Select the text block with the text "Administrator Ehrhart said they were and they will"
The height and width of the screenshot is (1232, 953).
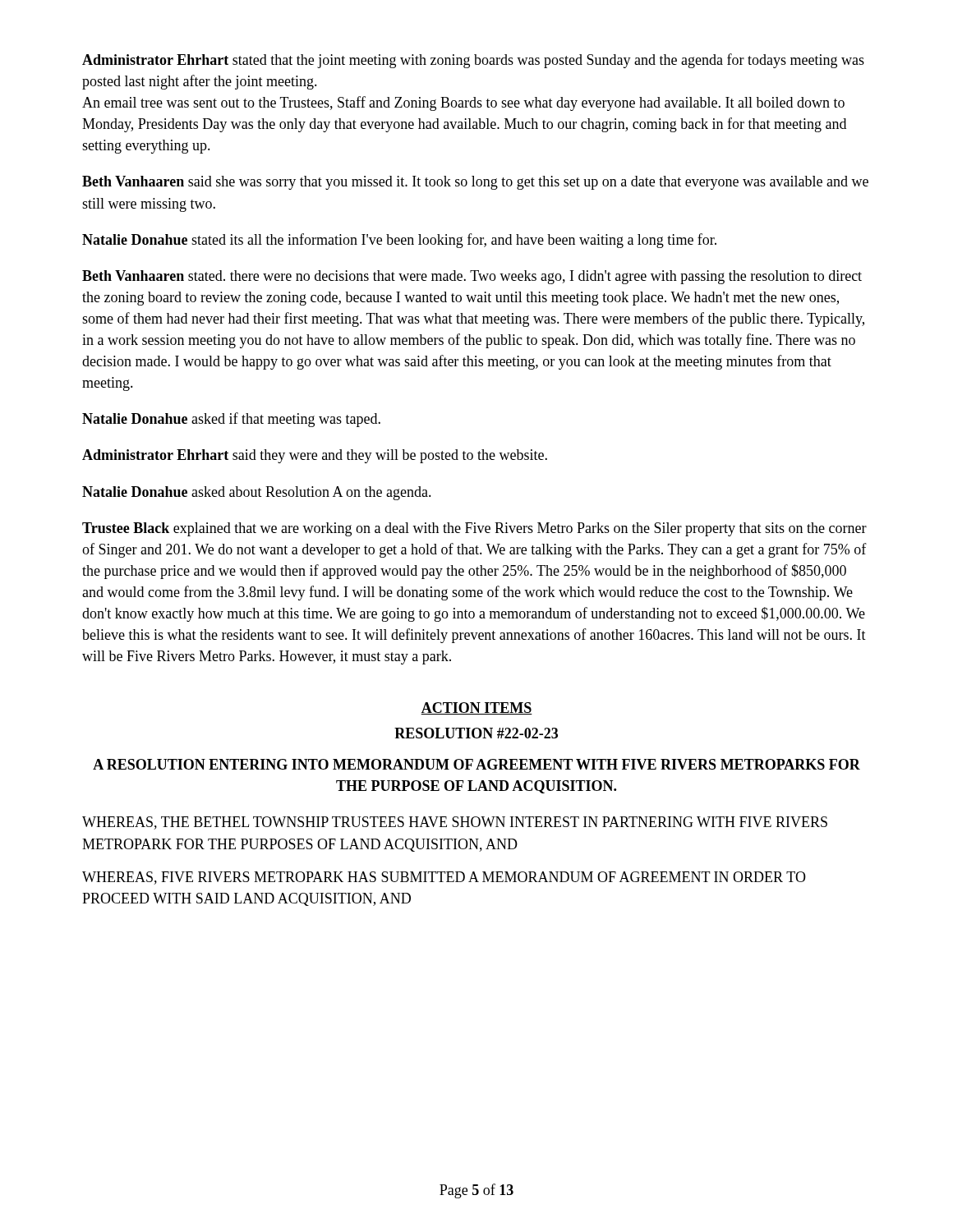coord(315,455)
